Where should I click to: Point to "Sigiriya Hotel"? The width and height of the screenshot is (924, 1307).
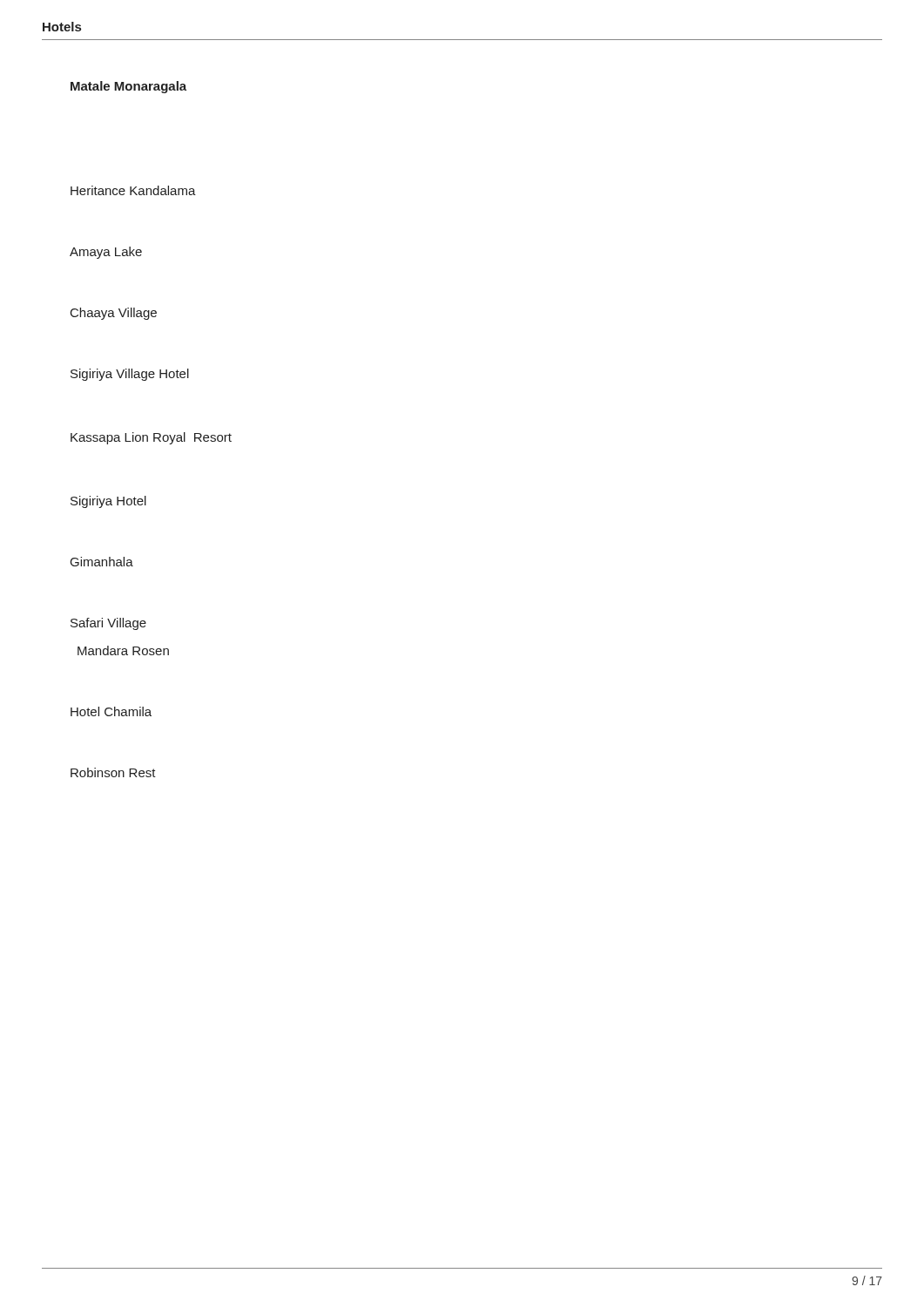point(108,501)
